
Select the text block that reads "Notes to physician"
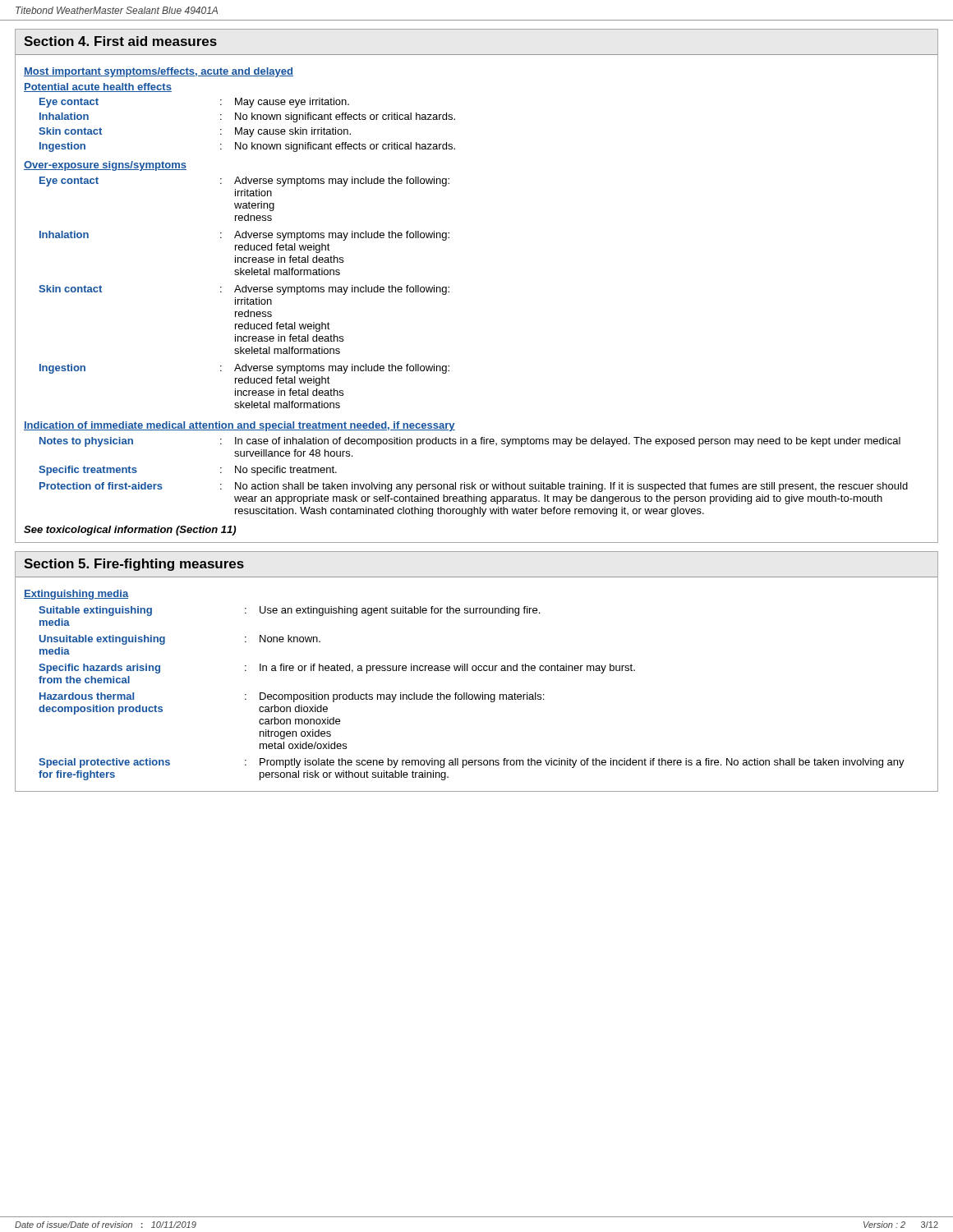476,447
